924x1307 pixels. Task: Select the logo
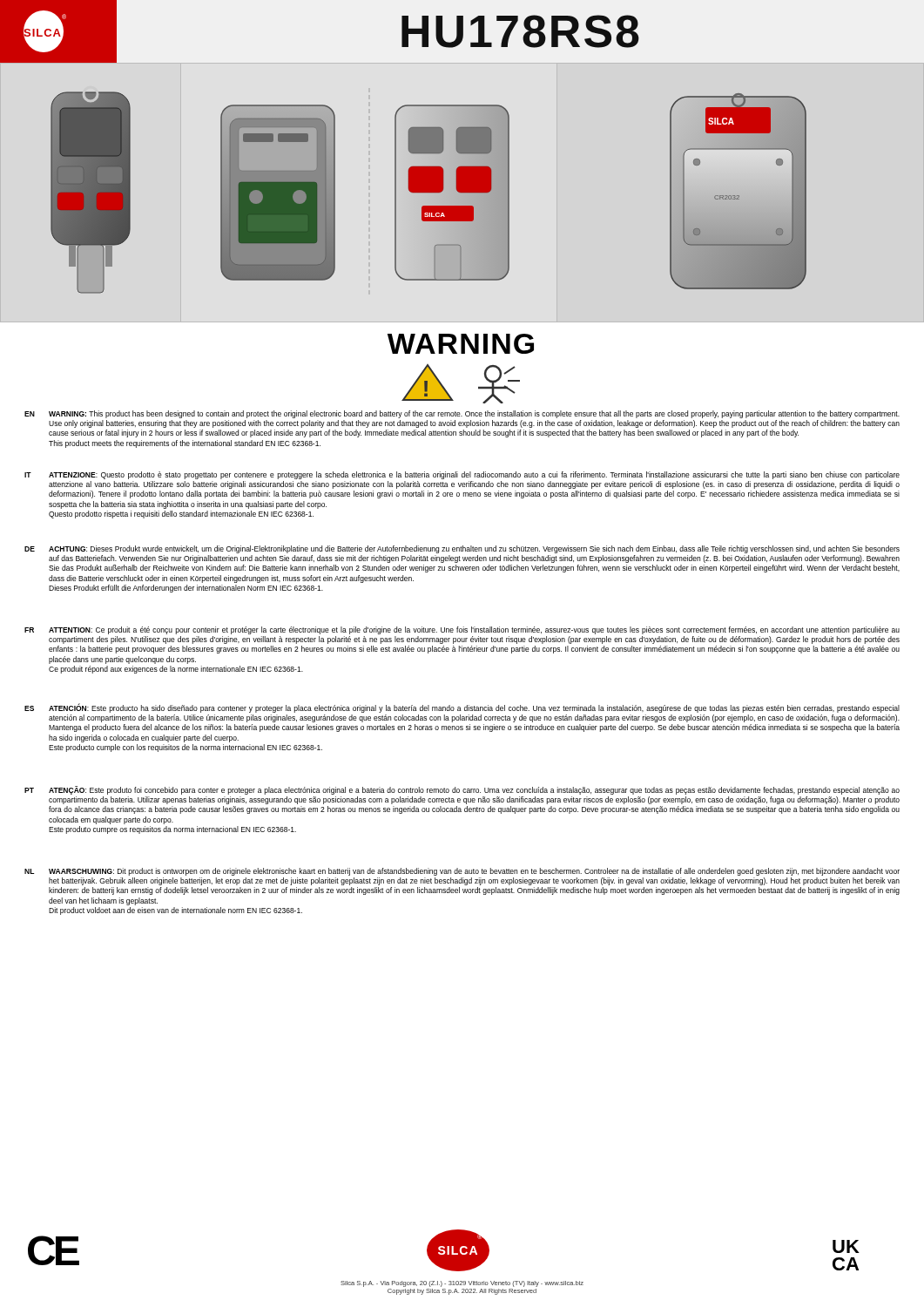[x=462, y=1250]
